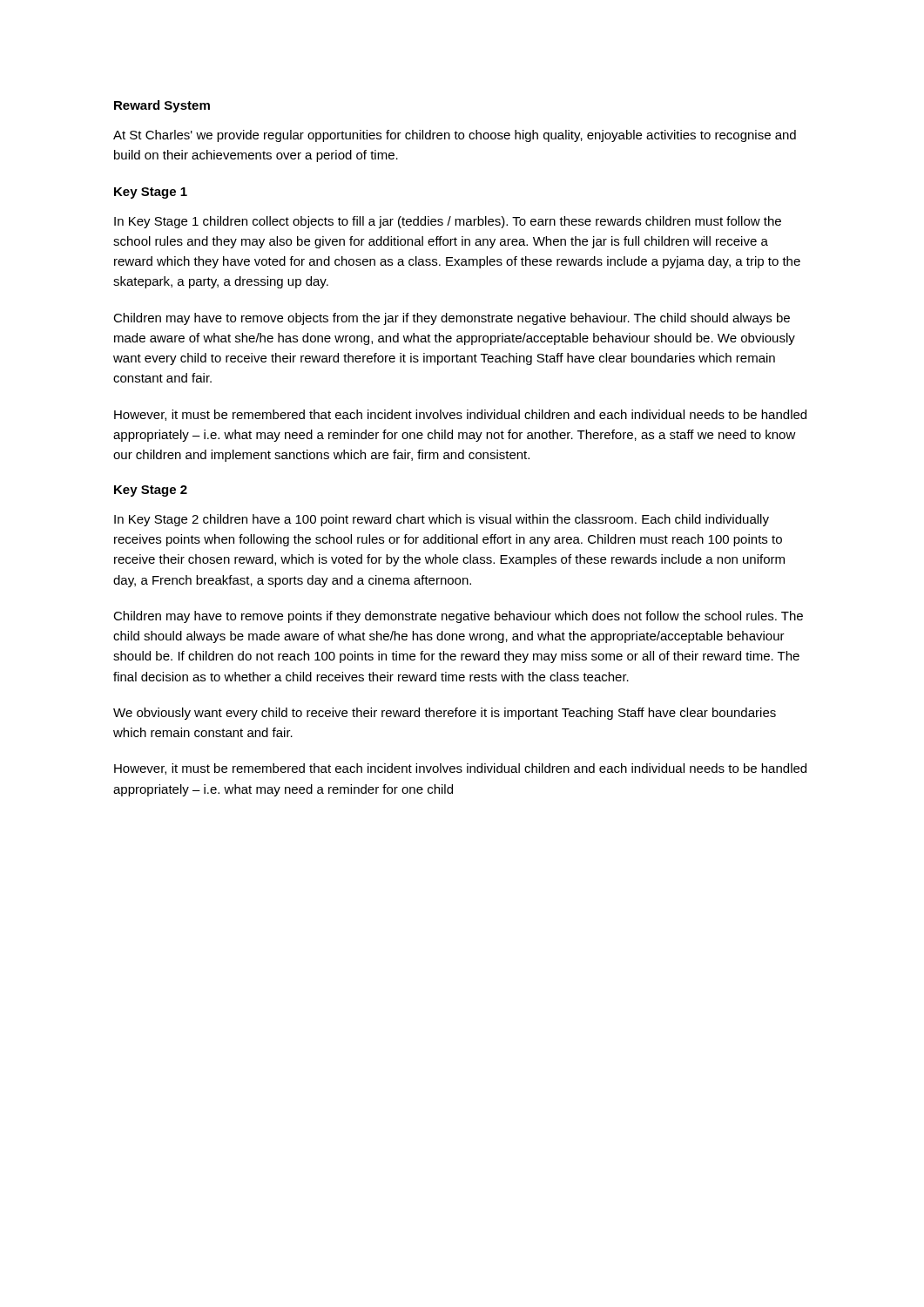Image resolution: width=924 pixels, height=1307 pixels.
Task: Locate the block of text that opens with "In Key Stage 2 children have"
Action: coord(449,549)
